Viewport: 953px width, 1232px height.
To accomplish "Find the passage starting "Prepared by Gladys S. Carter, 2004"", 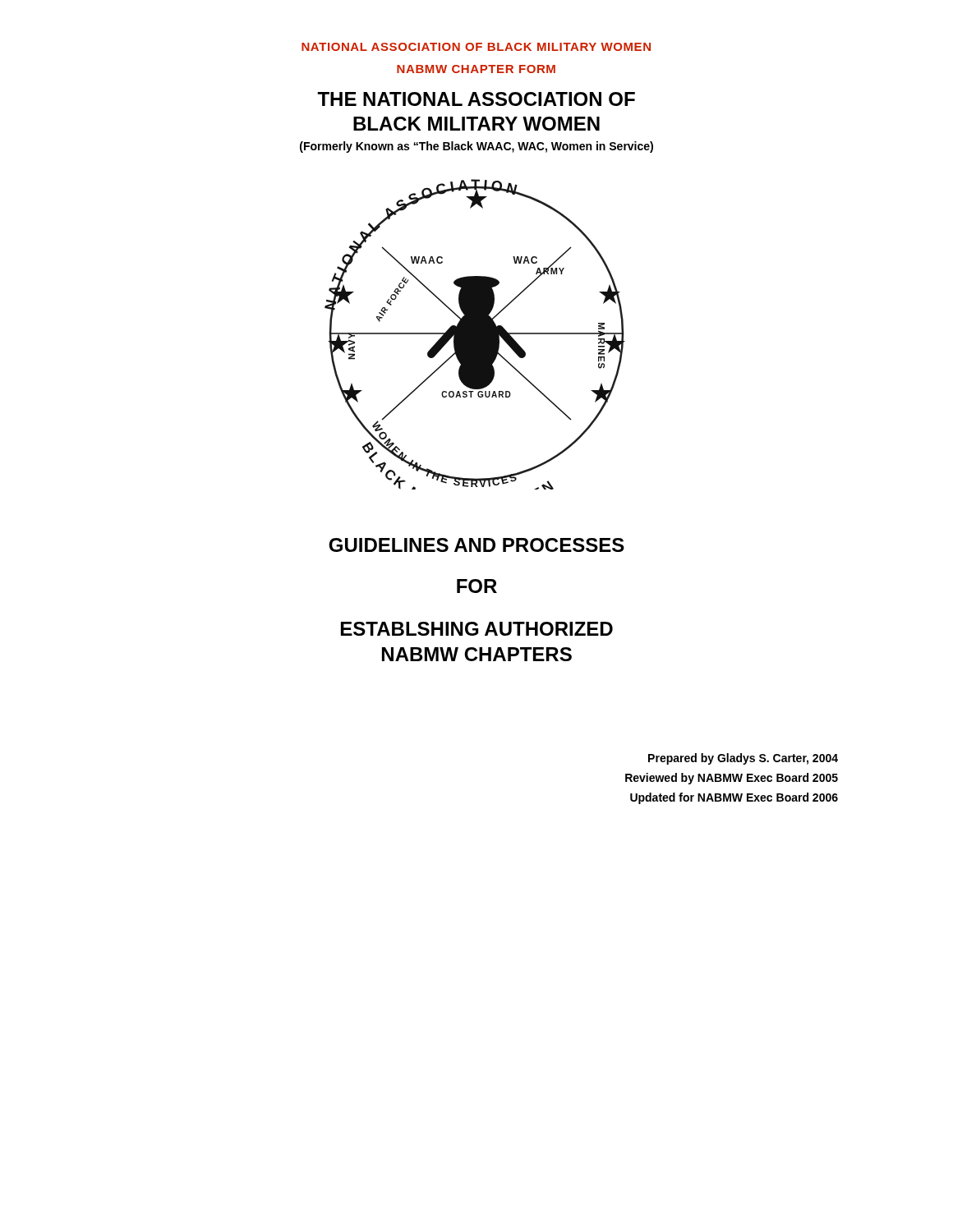I will pos(731,778).
